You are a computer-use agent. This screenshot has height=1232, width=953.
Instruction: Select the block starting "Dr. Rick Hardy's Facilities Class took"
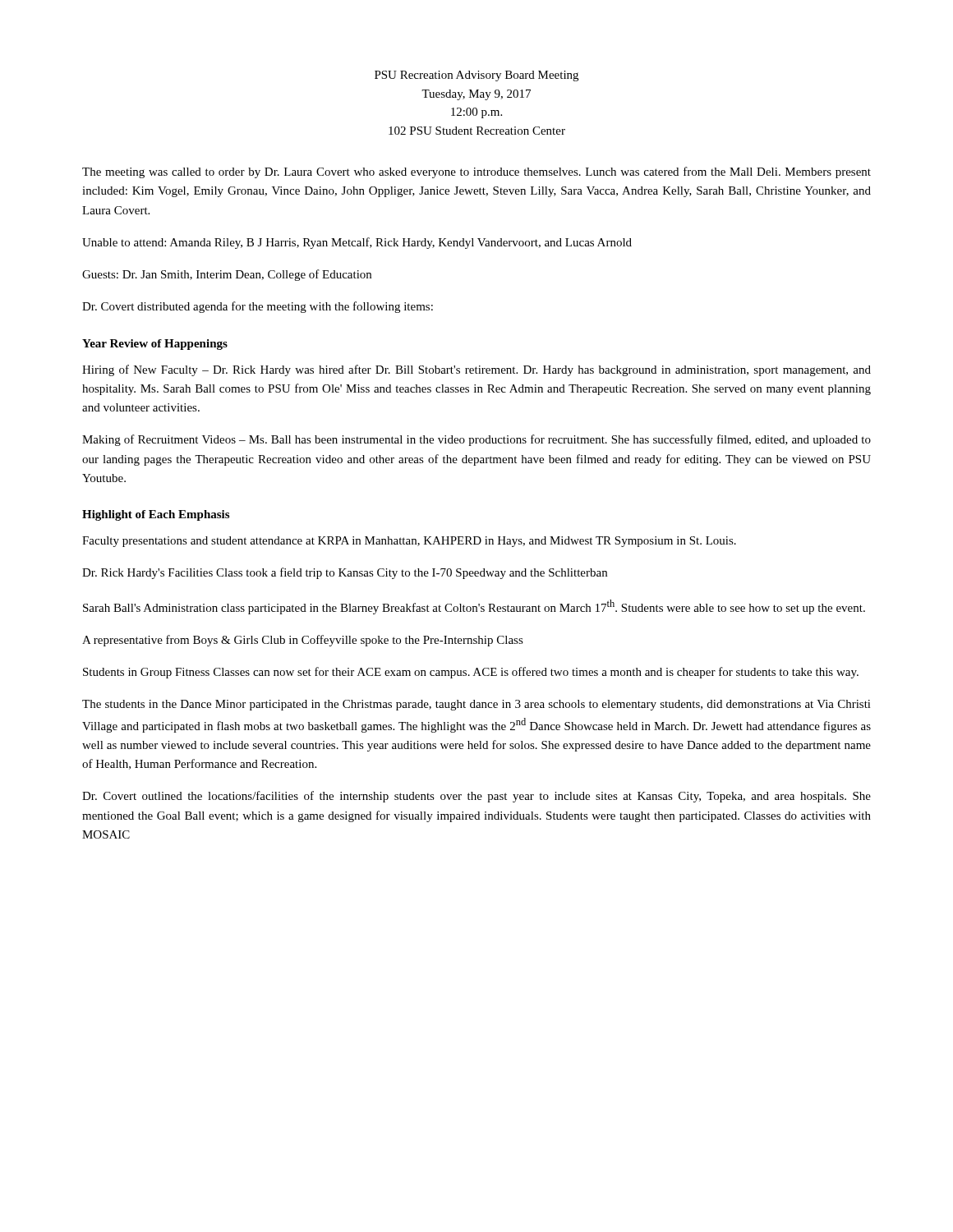345,573
